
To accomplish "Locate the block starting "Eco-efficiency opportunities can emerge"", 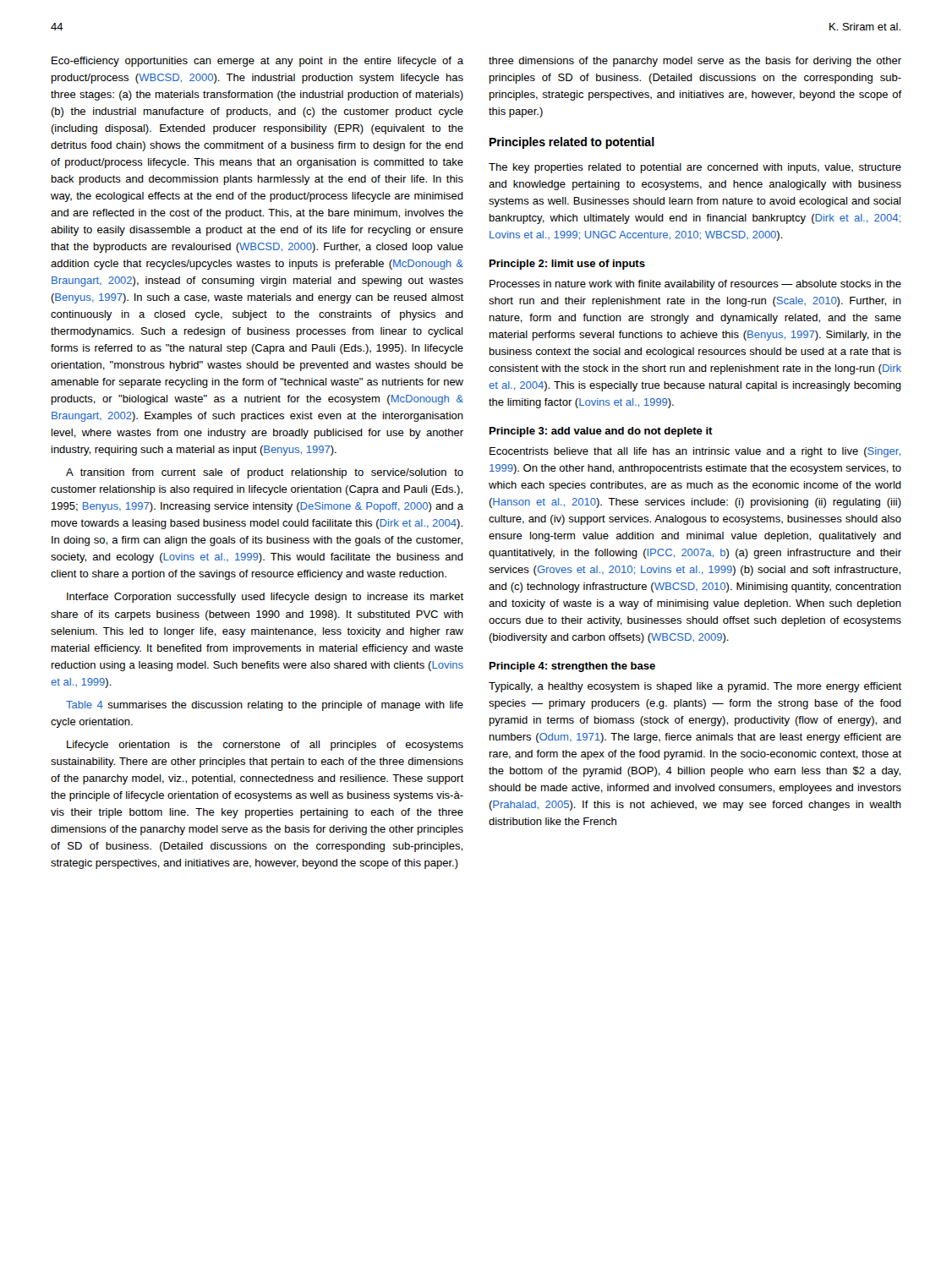I will (x=257, y=255).
